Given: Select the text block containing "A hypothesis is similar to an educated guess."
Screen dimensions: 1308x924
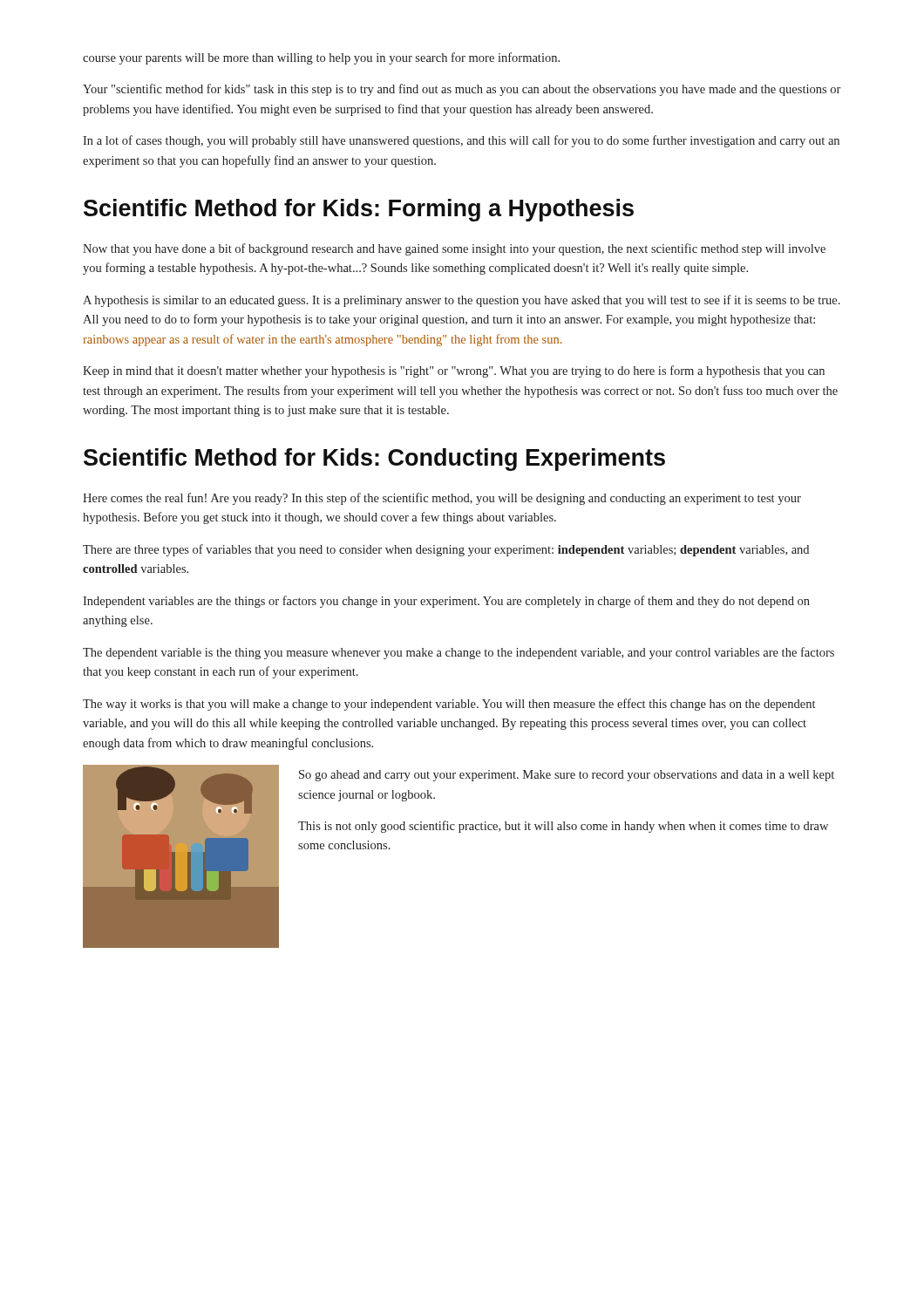Looking at the screenshot, I should click(462, 319).
